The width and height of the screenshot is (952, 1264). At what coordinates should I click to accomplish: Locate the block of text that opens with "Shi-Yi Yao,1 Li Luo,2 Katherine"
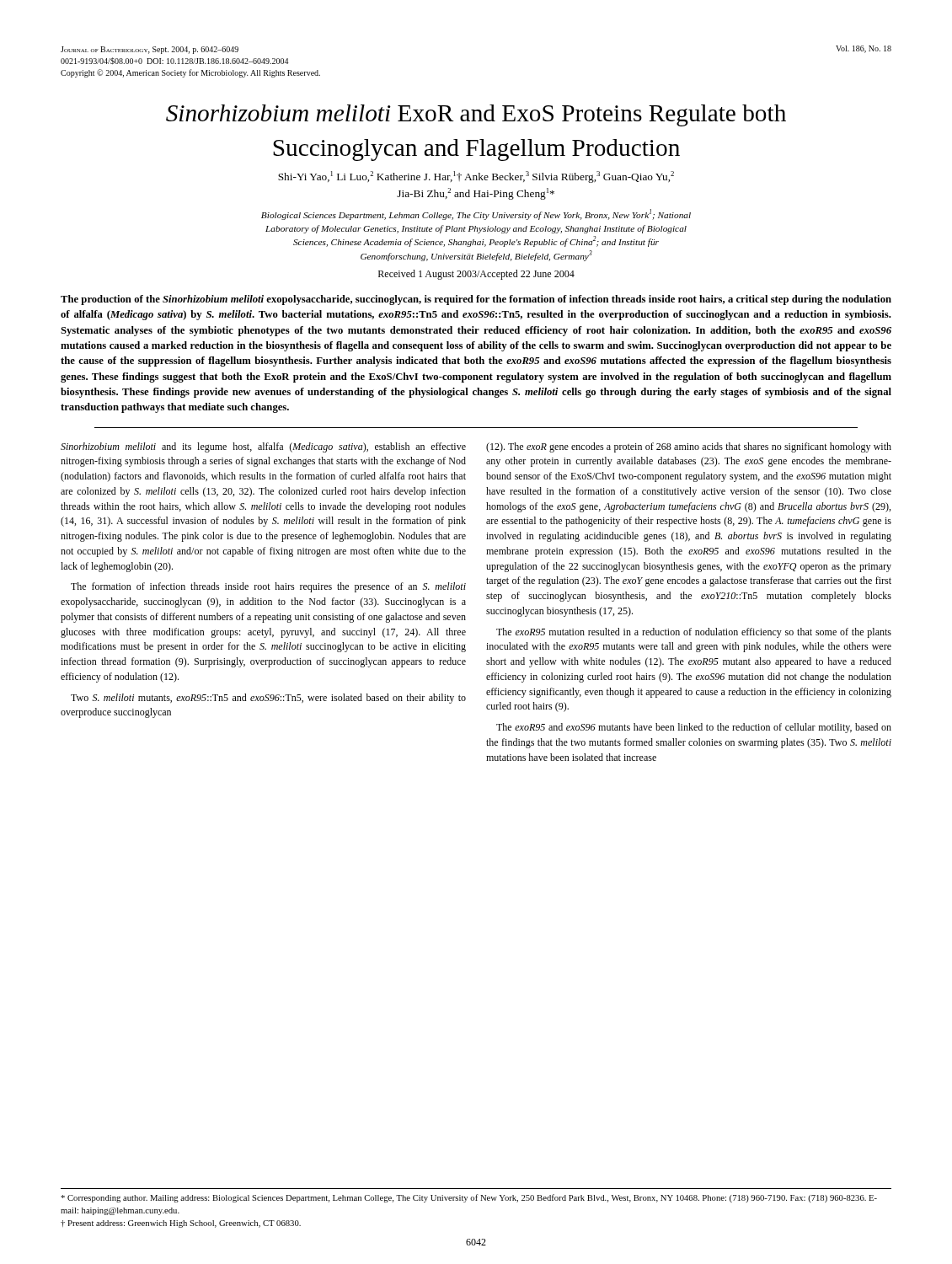coord(476,185)
